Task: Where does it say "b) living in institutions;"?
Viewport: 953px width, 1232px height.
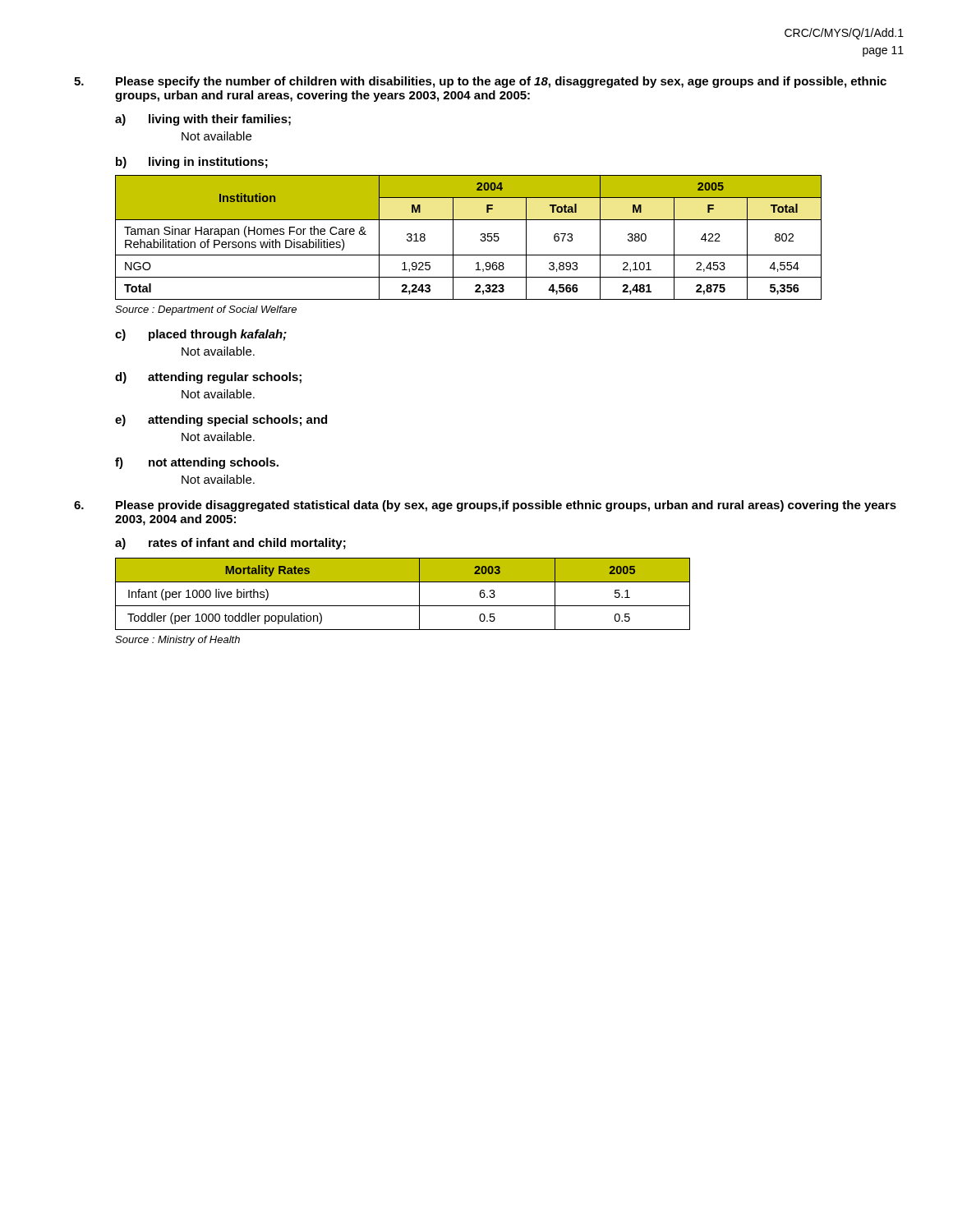Action: coord(192,163)
